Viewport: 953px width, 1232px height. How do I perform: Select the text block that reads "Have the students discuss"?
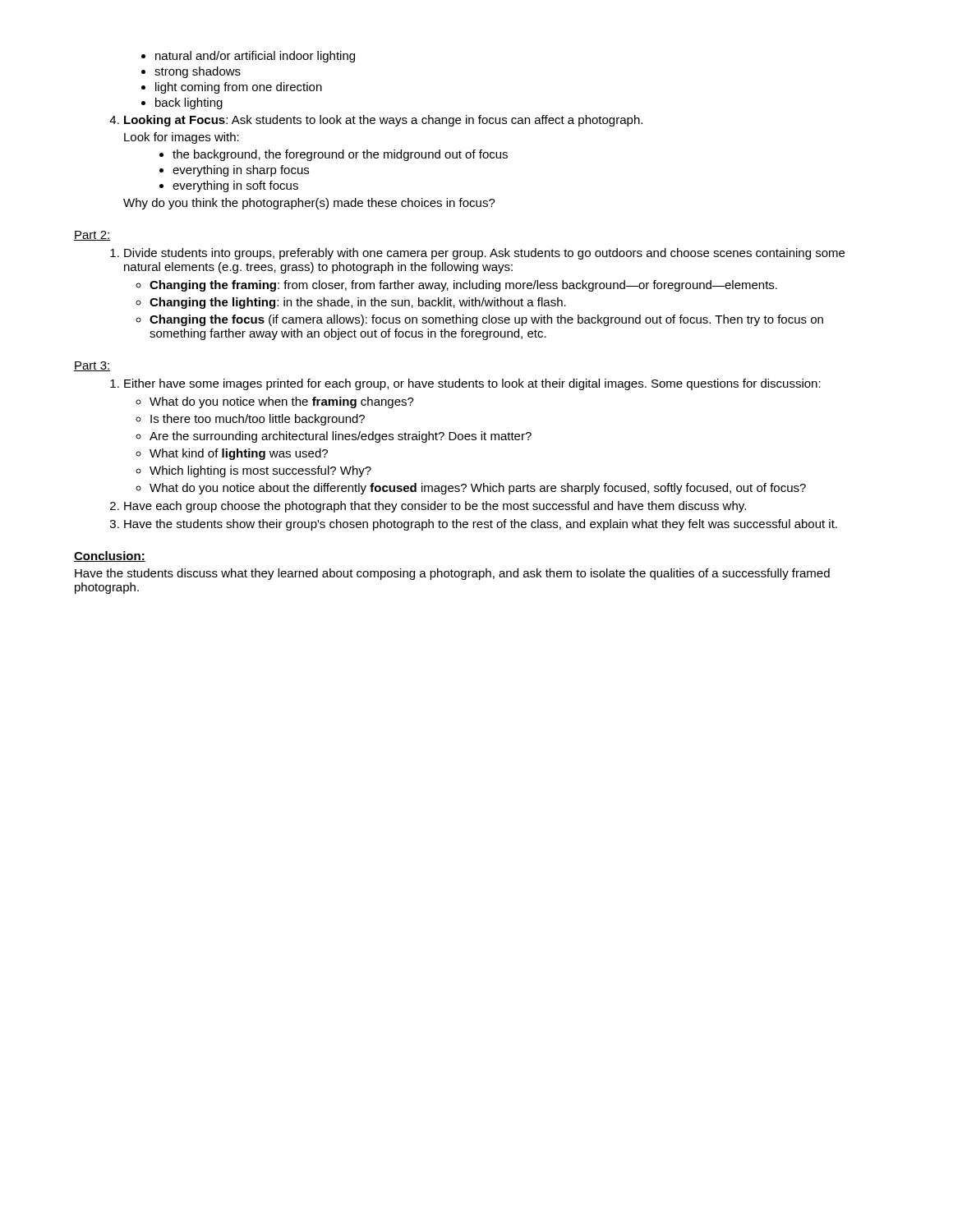[x=452, y=580]
